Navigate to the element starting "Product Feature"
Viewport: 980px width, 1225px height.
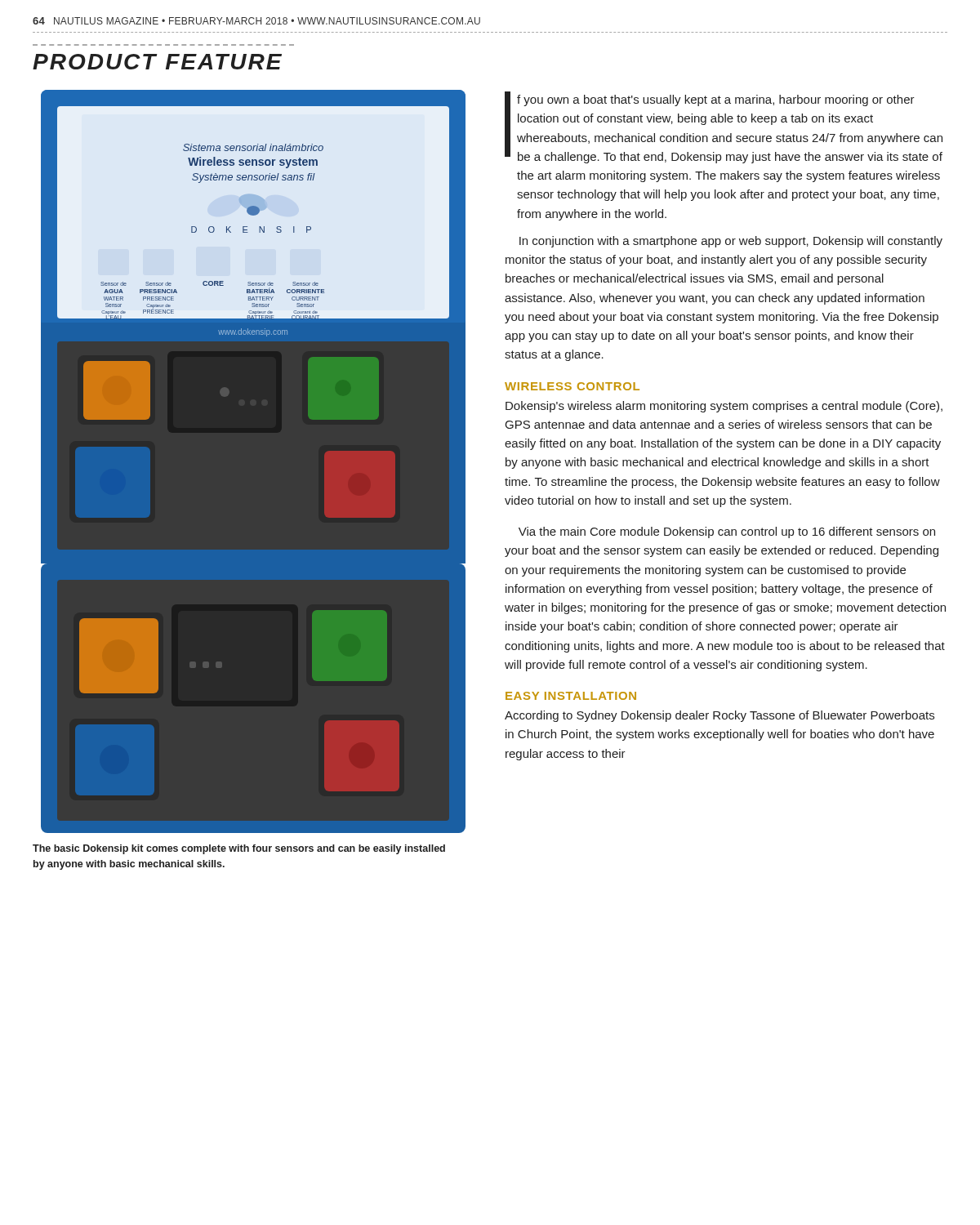pyautogui.click(x=163, y=61)
